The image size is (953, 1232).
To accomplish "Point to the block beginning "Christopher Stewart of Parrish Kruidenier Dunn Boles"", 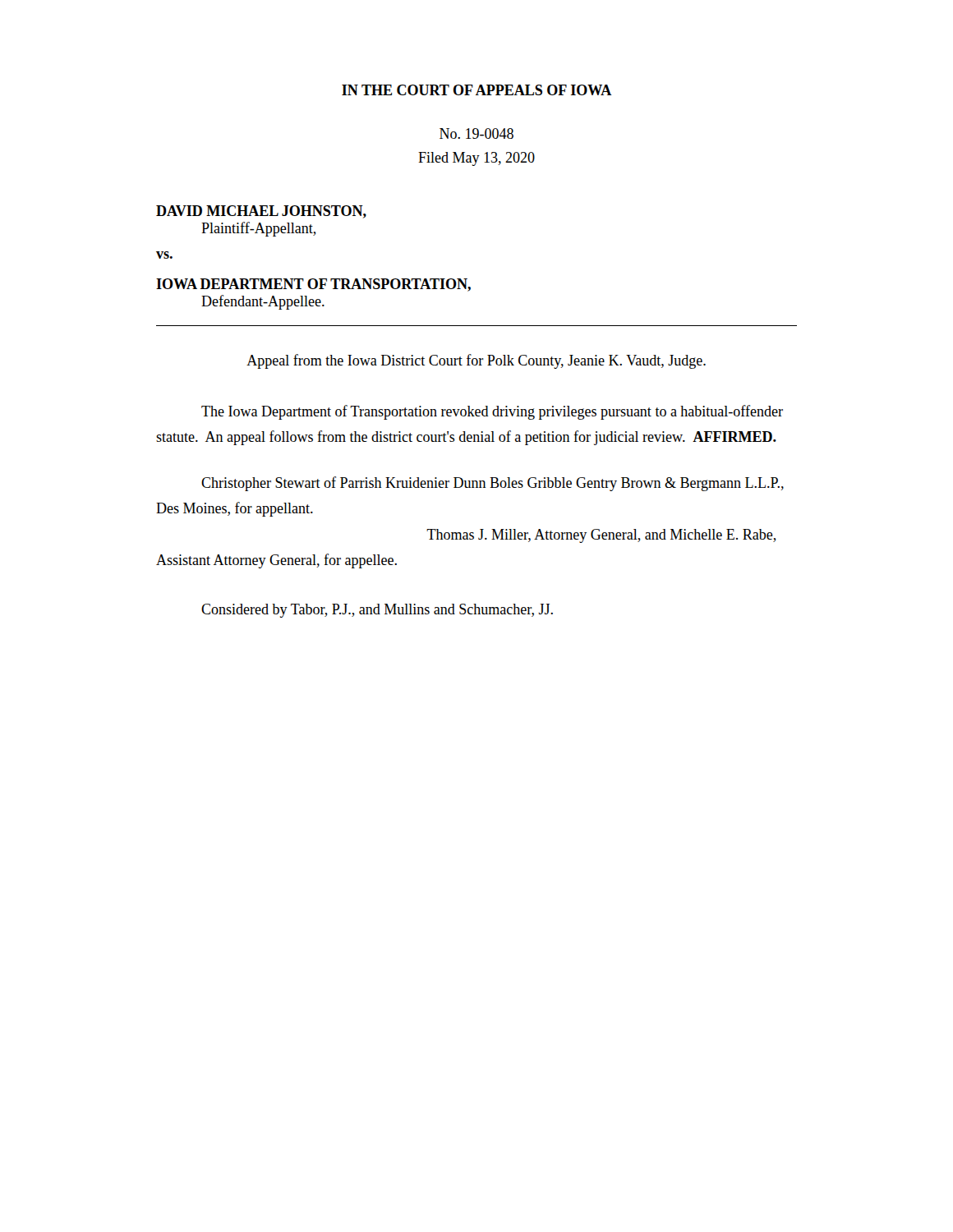I will [x=470, y=496].
